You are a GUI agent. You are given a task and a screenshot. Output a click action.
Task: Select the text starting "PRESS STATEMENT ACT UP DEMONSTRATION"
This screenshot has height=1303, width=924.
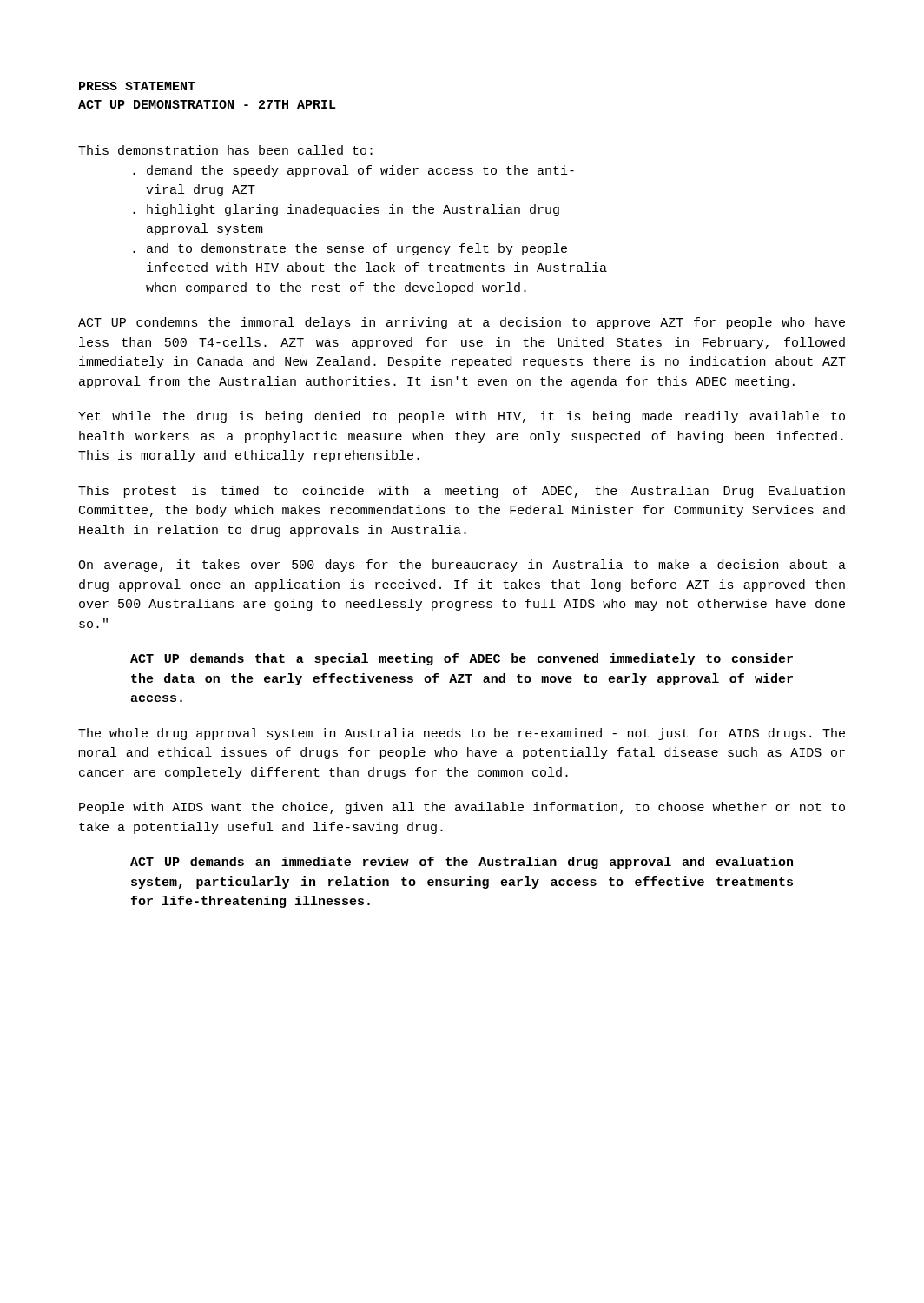point(207,96)
